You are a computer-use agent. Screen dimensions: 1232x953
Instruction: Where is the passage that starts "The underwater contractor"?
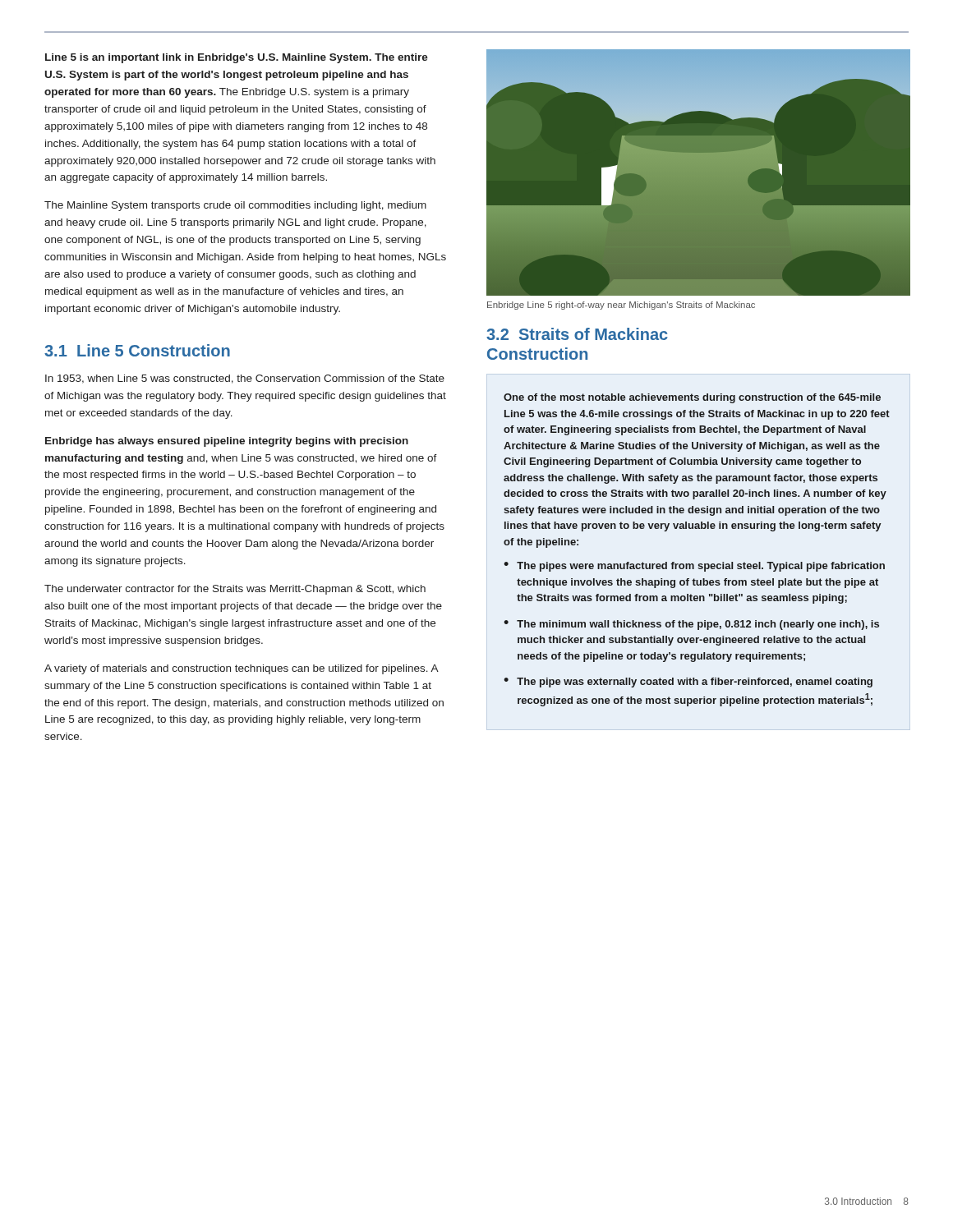(243, 614)
